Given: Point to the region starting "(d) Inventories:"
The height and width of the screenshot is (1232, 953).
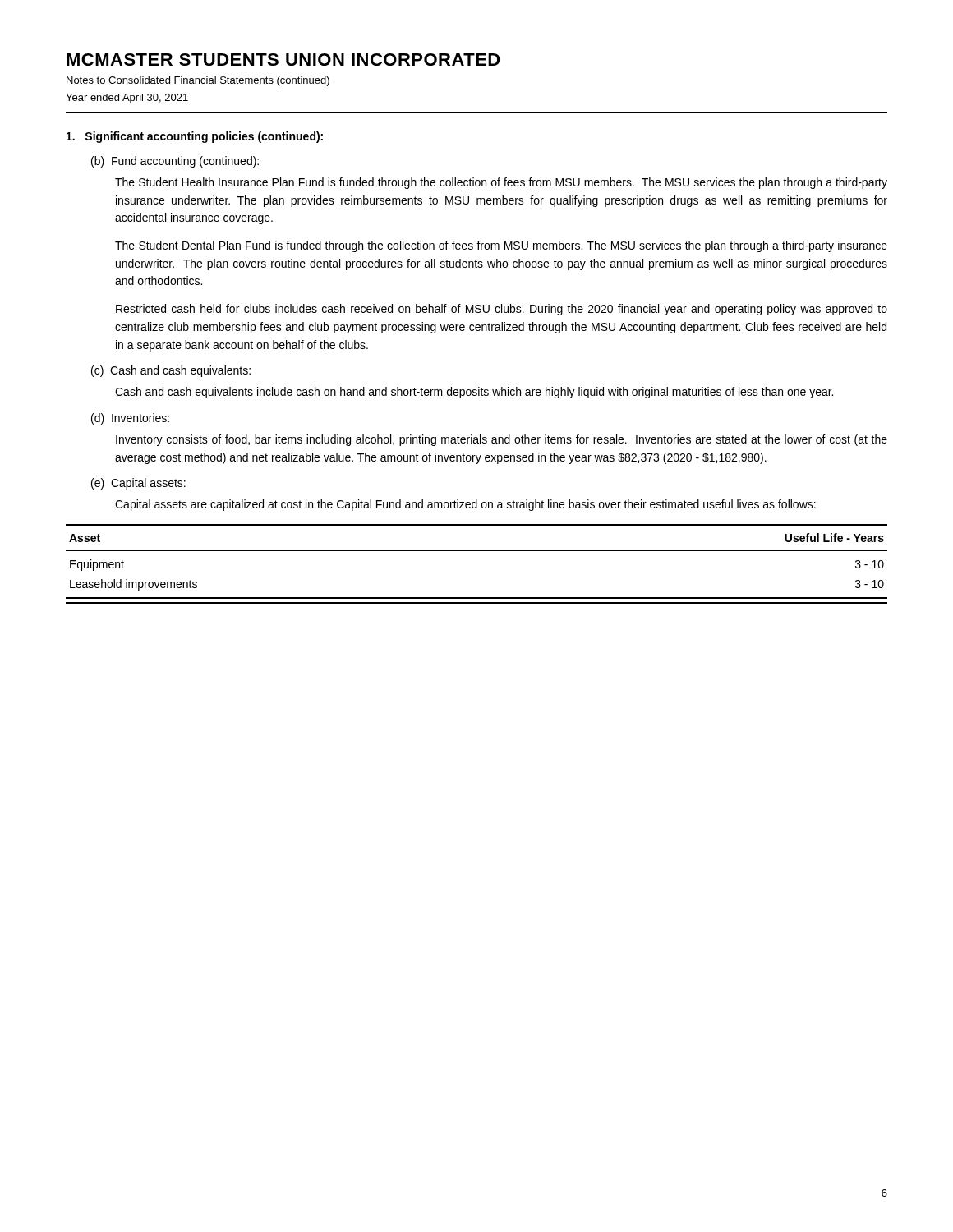Looking at the screenshot, I should pos(130,418).
